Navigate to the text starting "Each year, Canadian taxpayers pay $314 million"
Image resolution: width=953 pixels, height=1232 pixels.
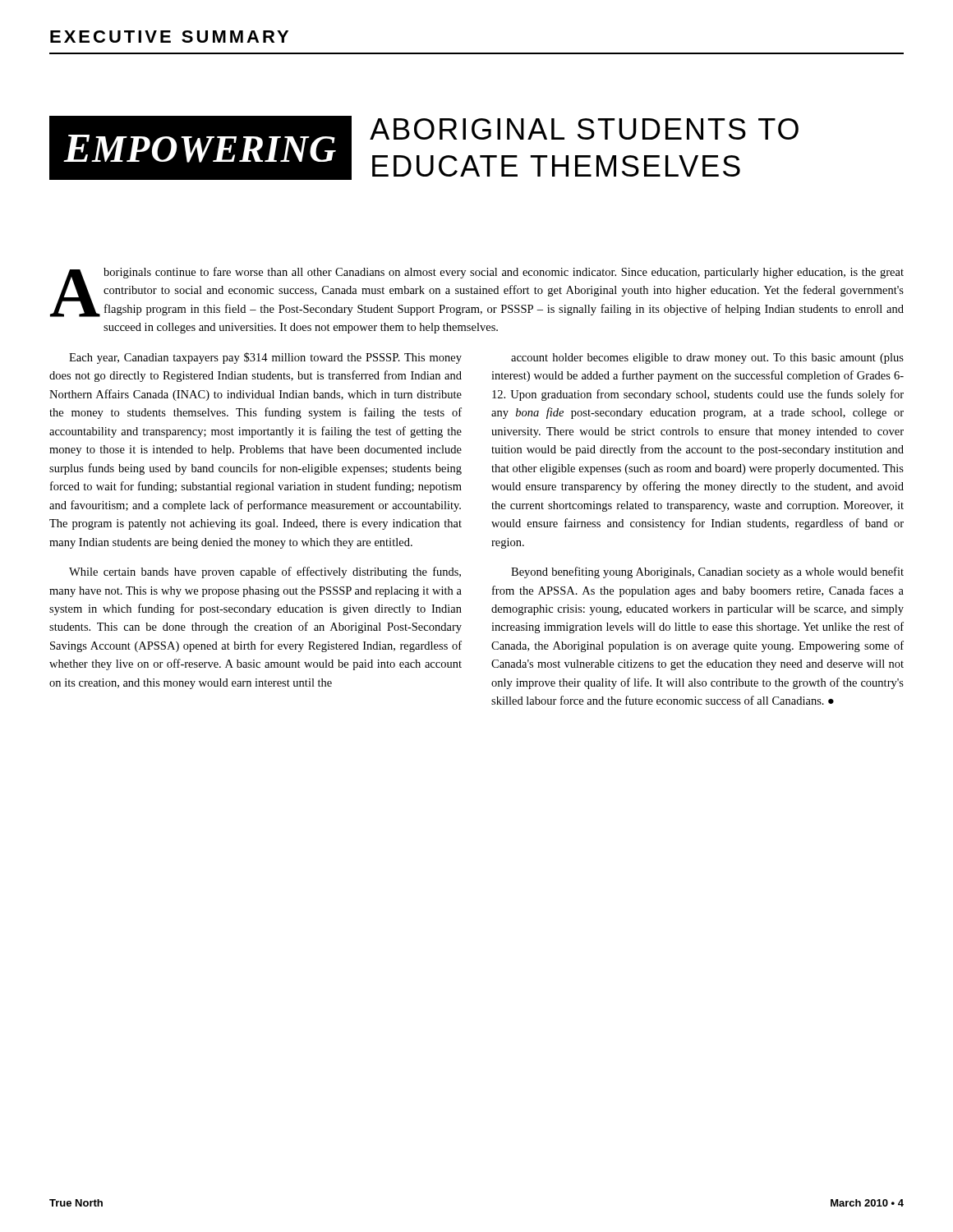click(255, 449)
